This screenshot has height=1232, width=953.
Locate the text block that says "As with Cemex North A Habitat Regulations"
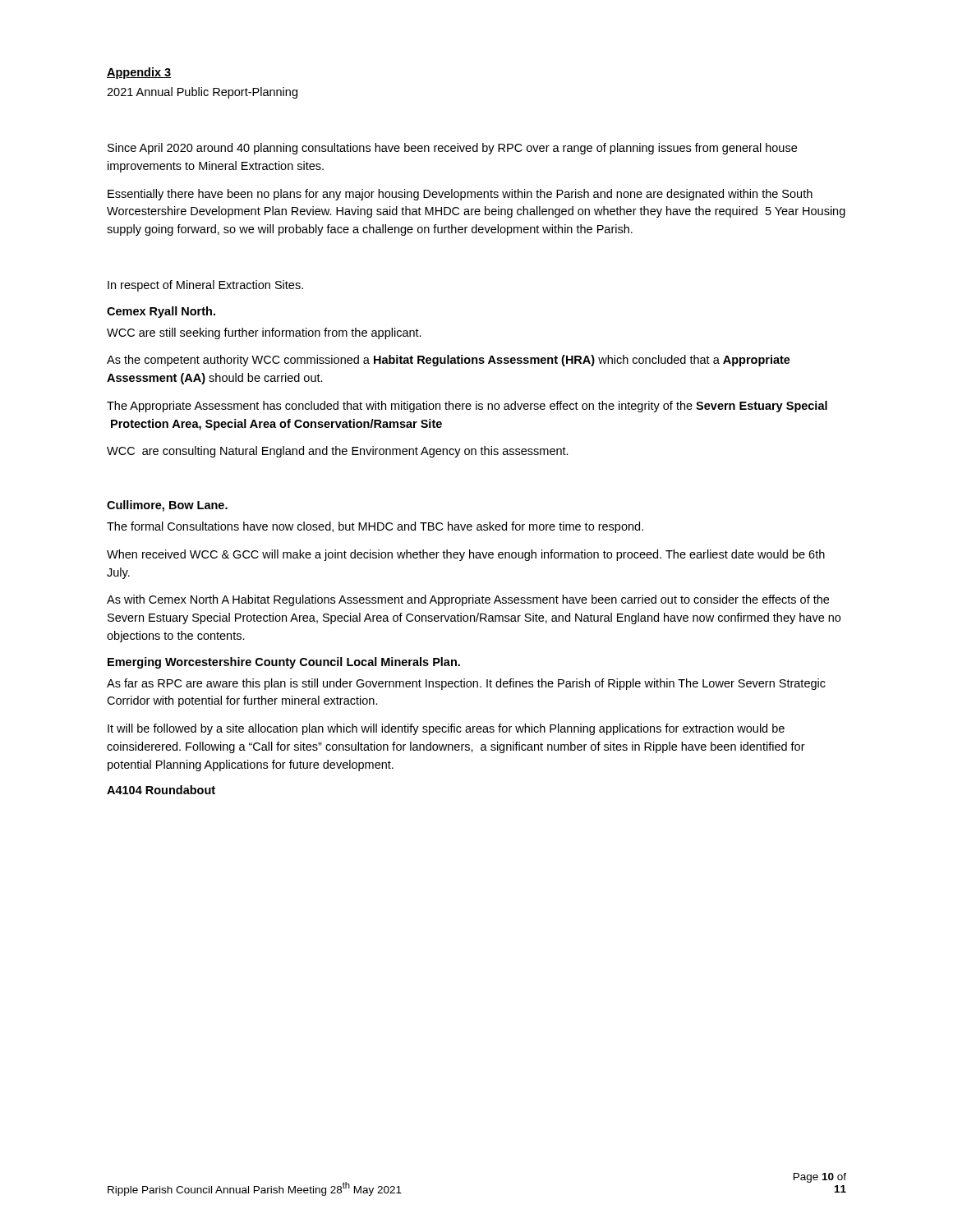(x=474, y=618)
